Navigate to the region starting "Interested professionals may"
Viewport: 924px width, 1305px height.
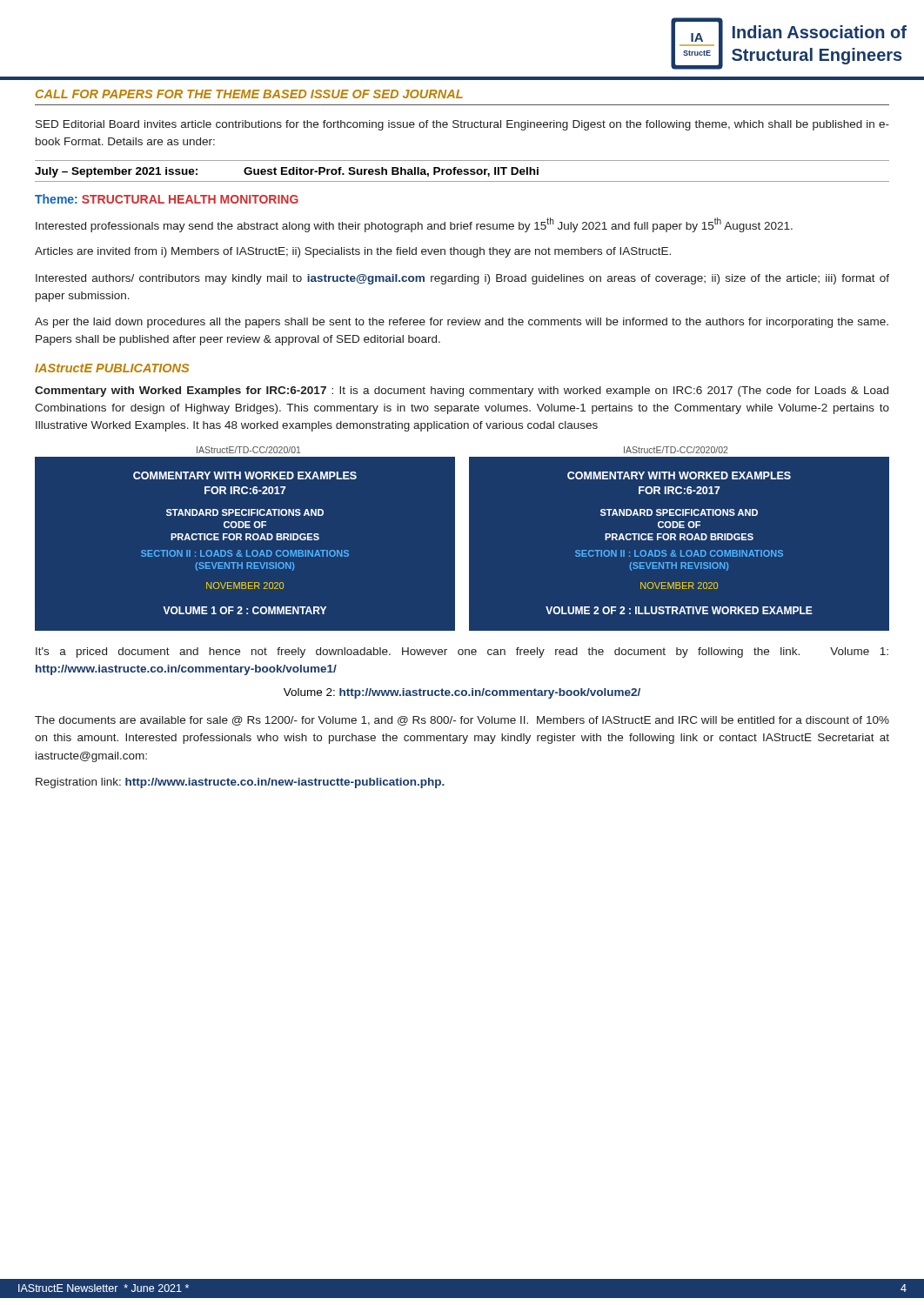coord(414,224)
